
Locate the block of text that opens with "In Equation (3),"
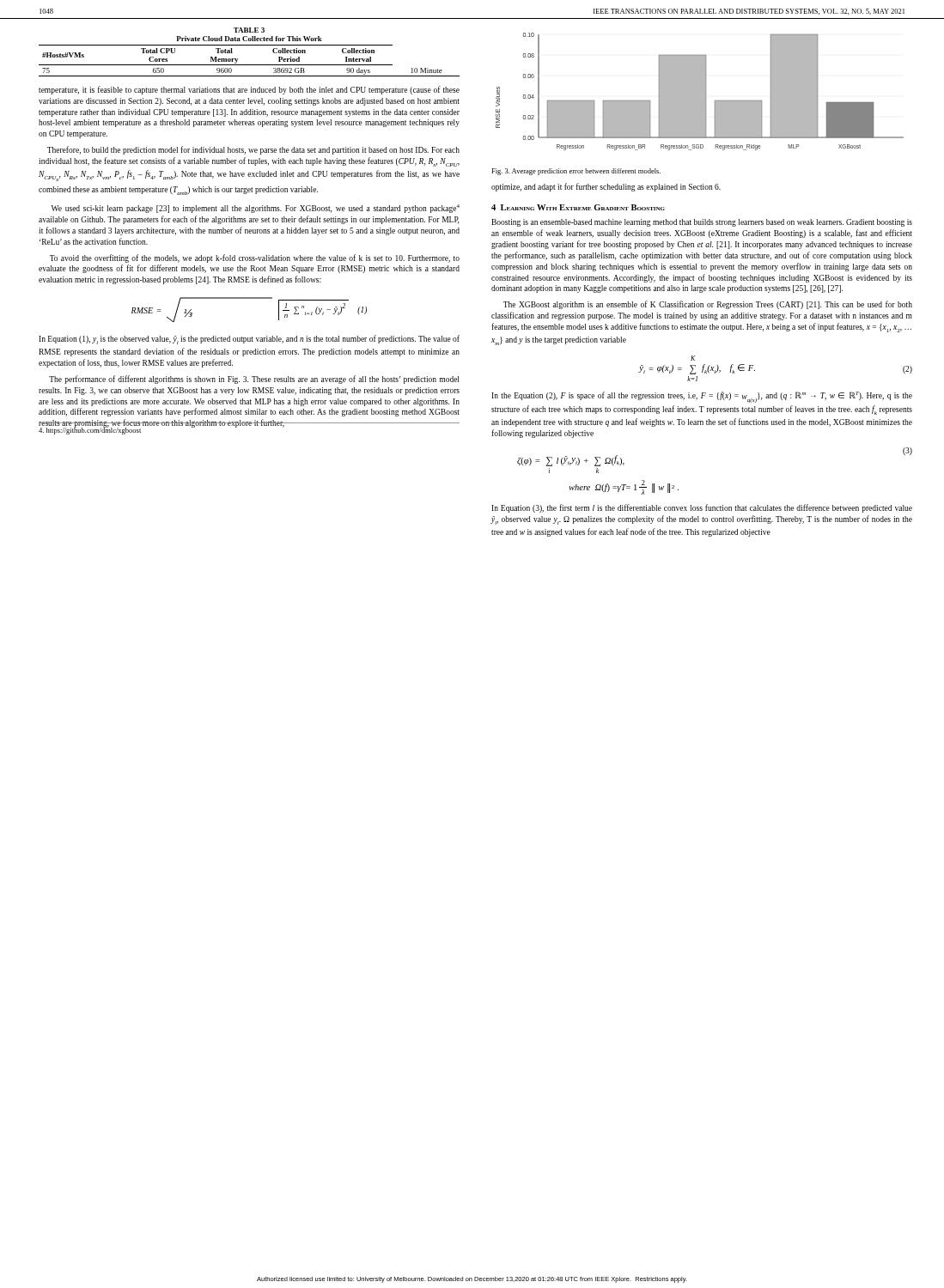(x=702, y=520)
